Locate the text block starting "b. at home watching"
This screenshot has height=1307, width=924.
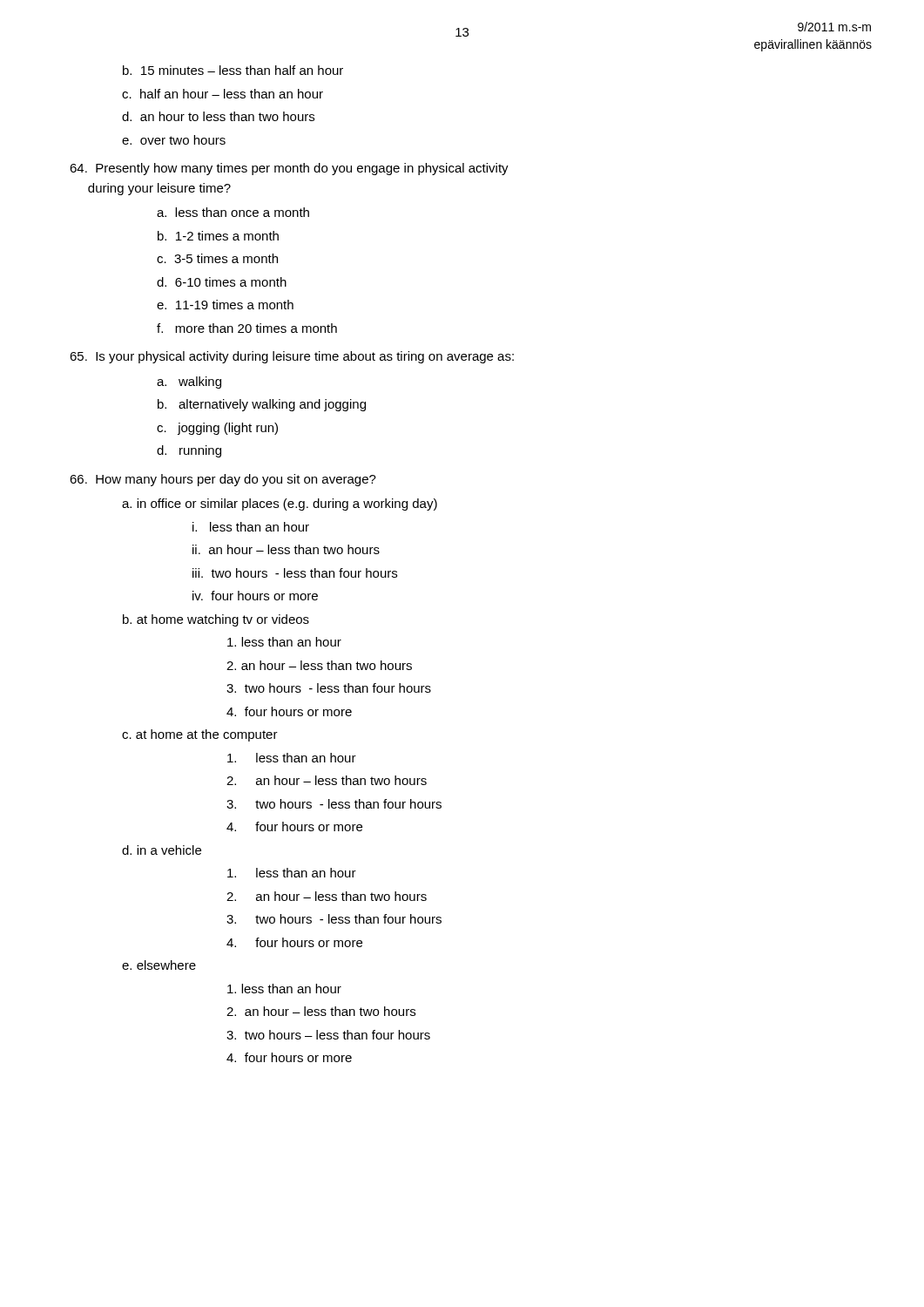[x=216, y=619]
